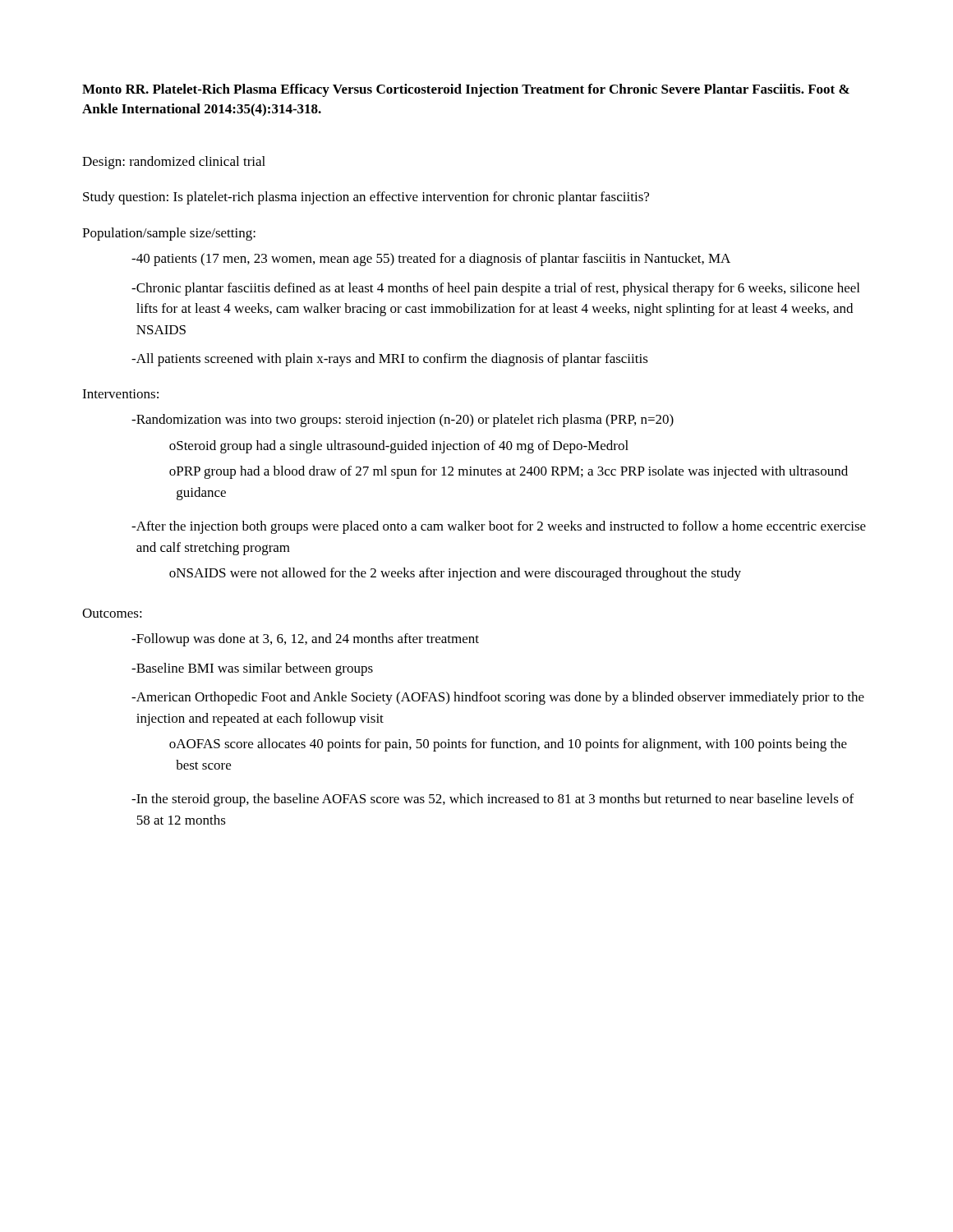Click the passage that begins "- After the injection both groups were placed"
Viewport: 953px width, 1232px height.
[x=499, y=527]
